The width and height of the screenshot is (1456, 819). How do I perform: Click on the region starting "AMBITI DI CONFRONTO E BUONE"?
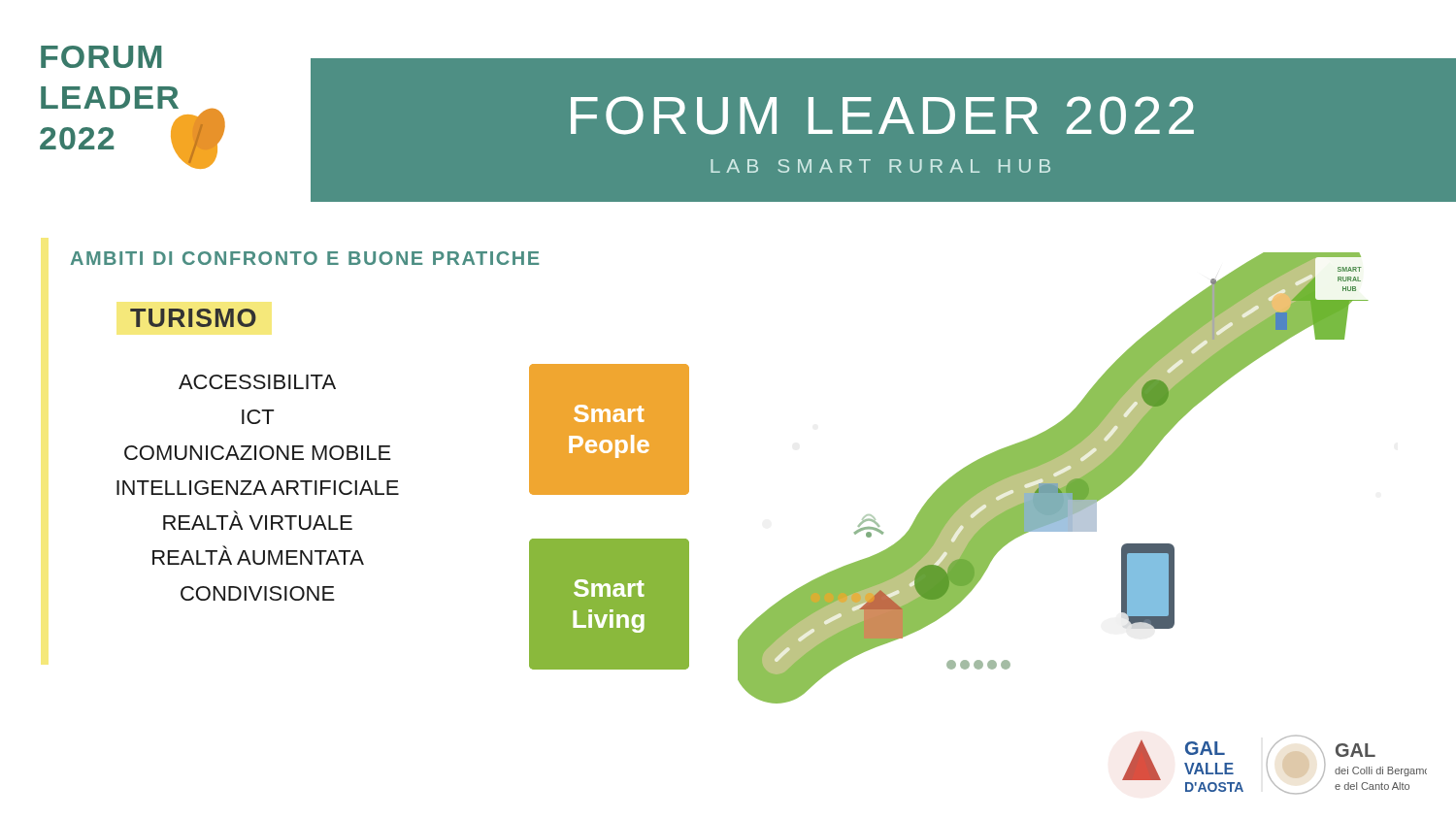click(306, 258)
